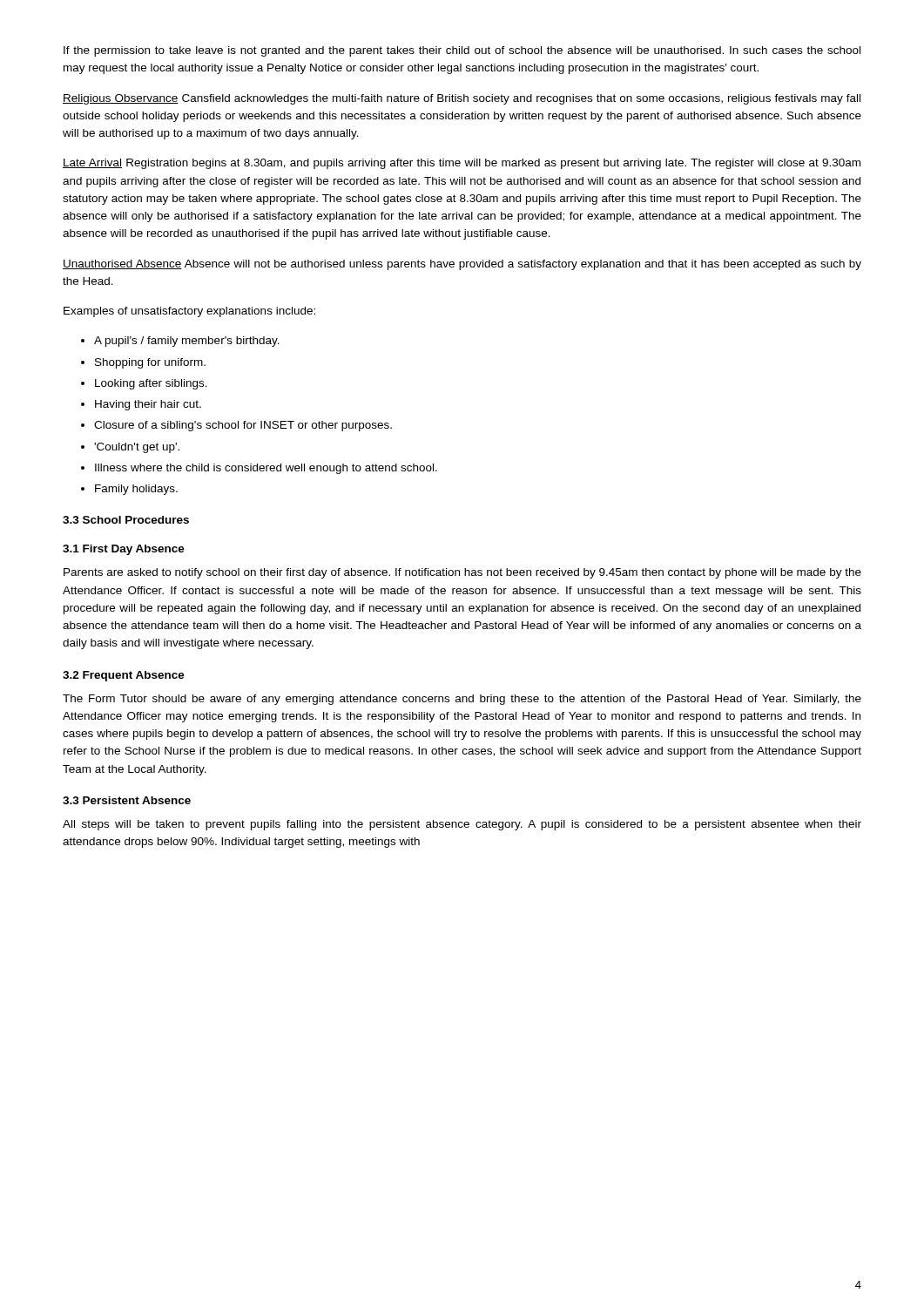This screenshot has height=1307, width=924.
Task: Navigate to the text block starting "Parents are asked to notify school on their"
Action: click(x=462, y=608)
